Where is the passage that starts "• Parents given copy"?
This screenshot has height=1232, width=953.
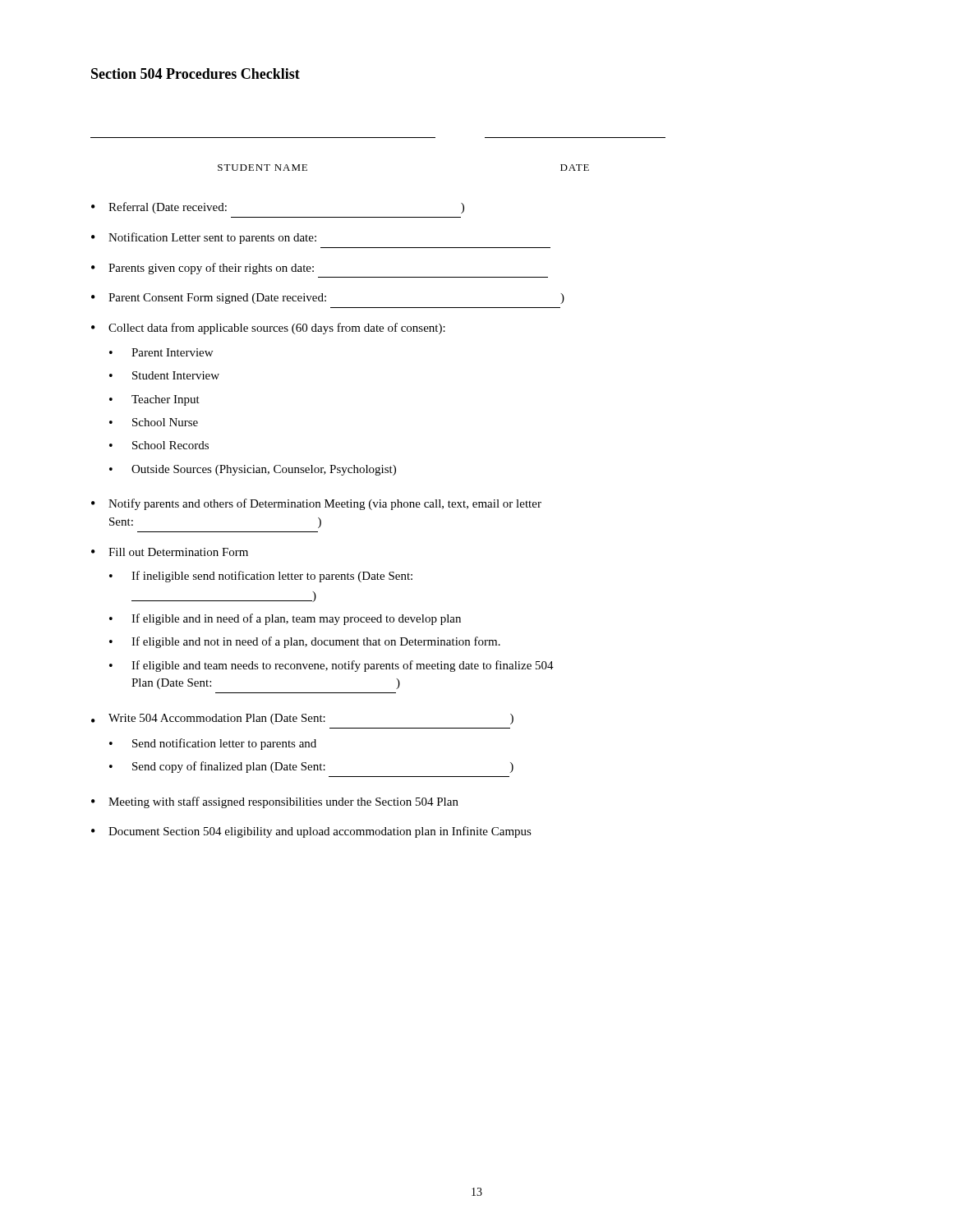tap(476, 268)
